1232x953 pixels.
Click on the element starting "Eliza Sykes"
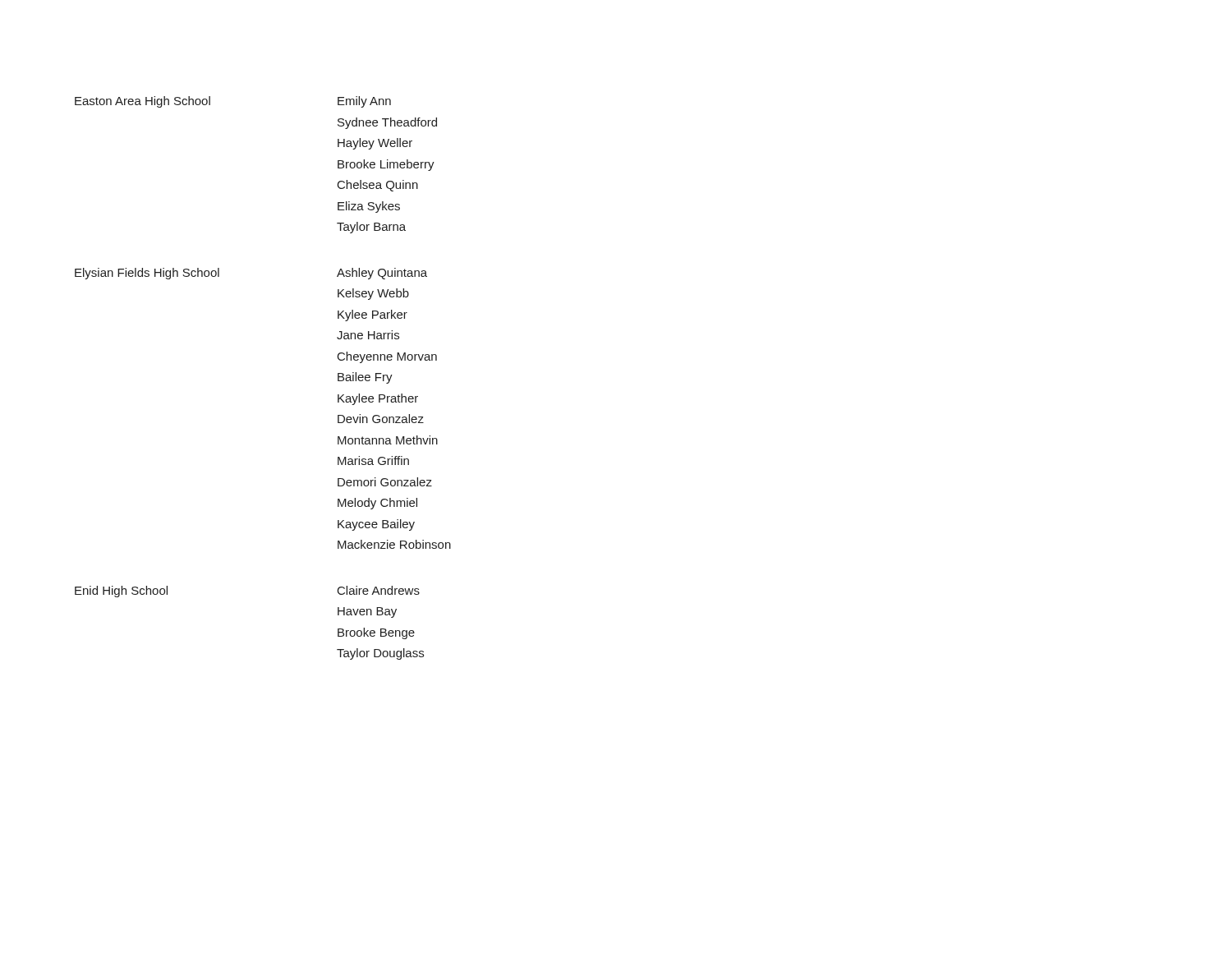coord(369,205)
